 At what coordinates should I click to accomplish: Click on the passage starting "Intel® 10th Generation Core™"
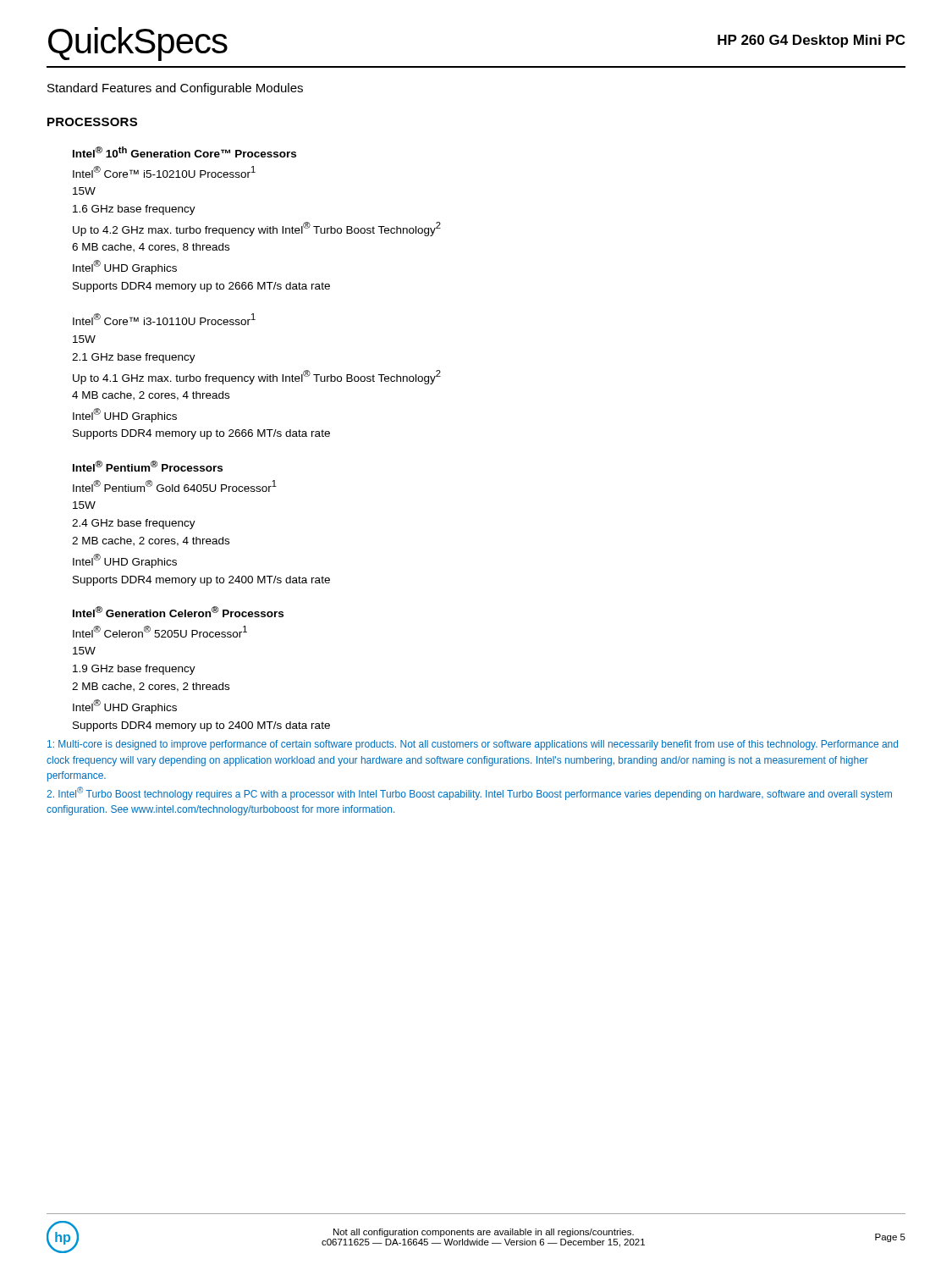pyautogui.click(x=184, y=152)
